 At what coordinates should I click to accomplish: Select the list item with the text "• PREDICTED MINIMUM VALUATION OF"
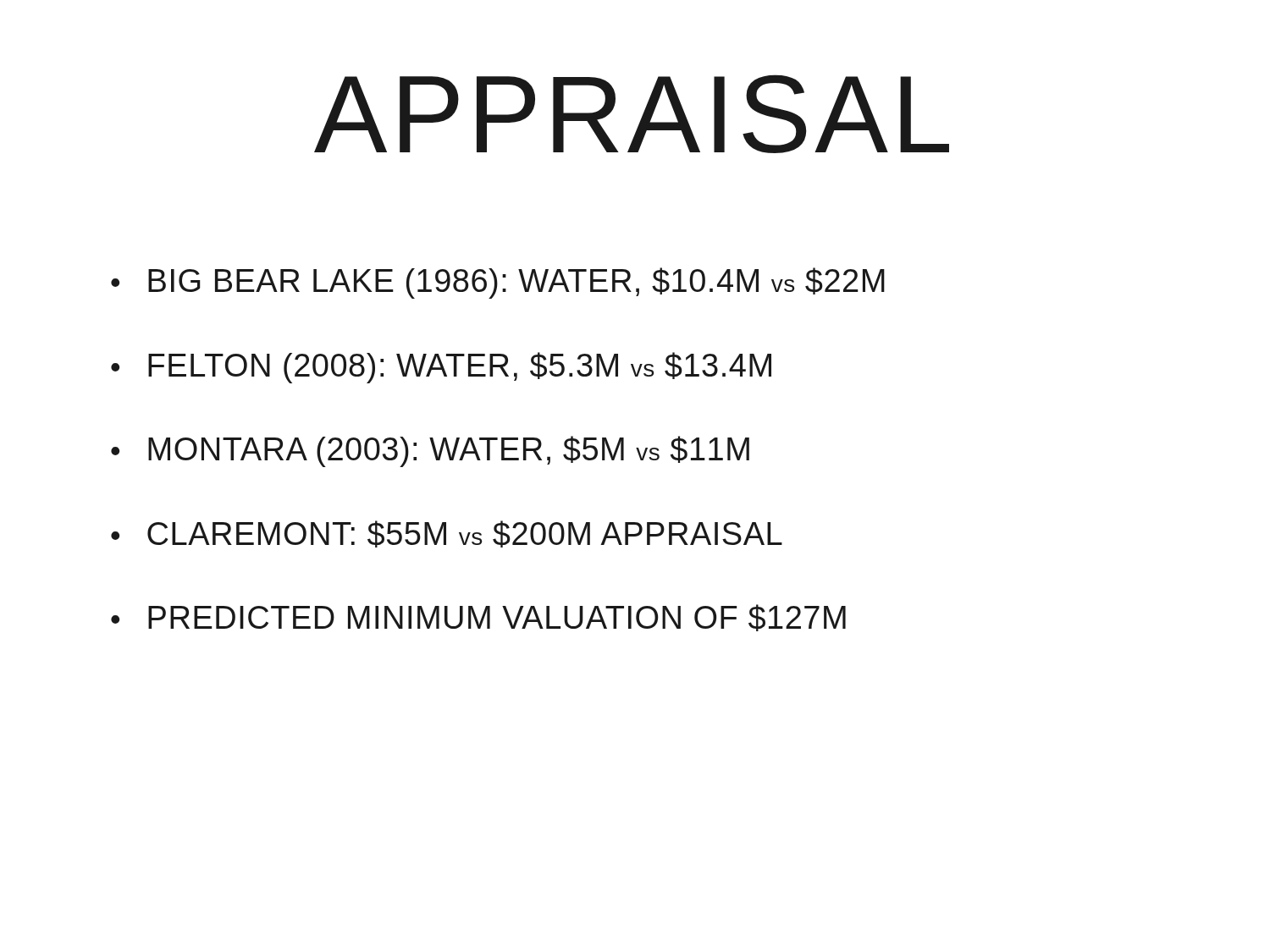point(479,619)
